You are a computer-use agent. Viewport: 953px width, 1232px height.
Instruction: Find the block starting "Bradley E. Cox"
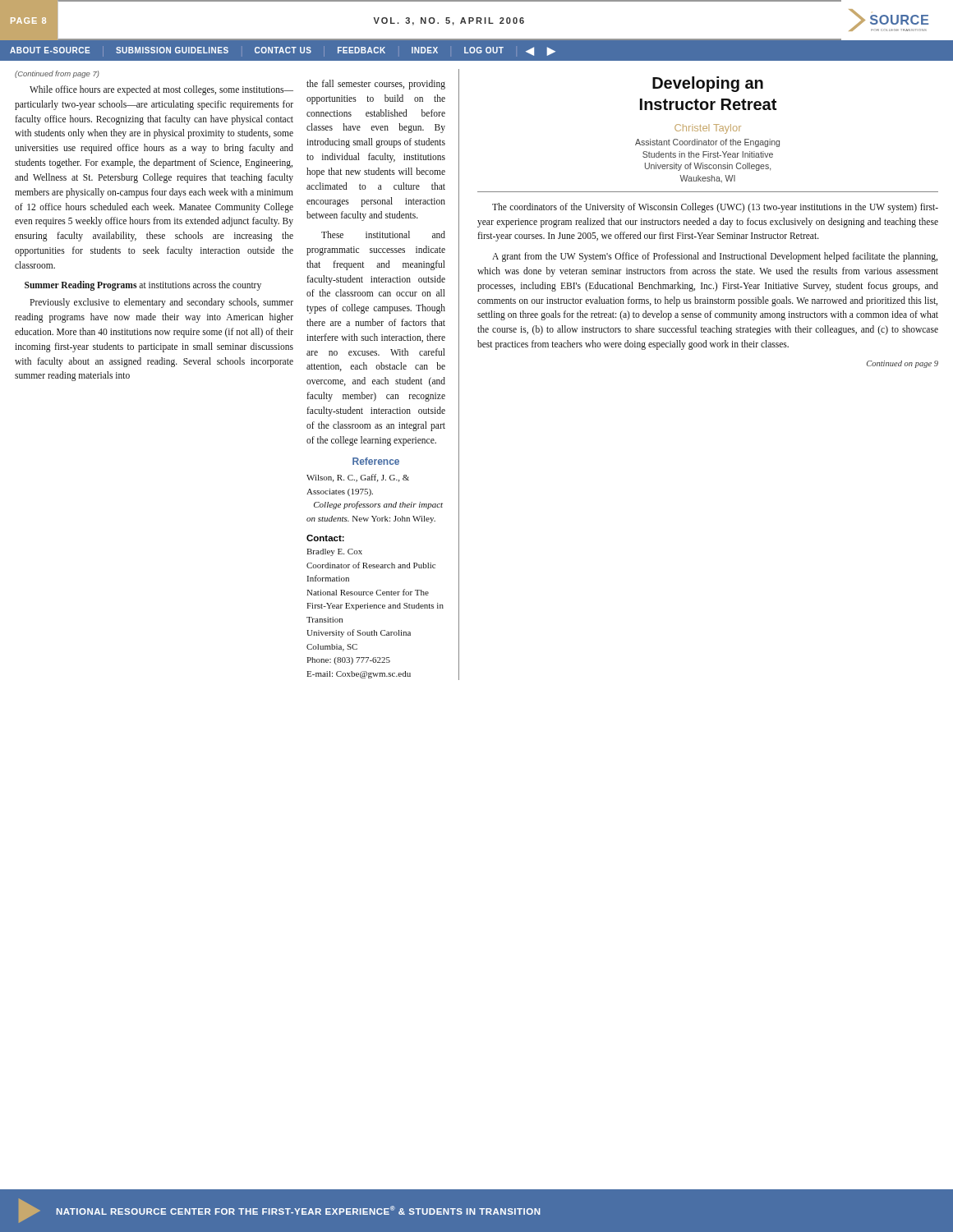tap(375, 612)
